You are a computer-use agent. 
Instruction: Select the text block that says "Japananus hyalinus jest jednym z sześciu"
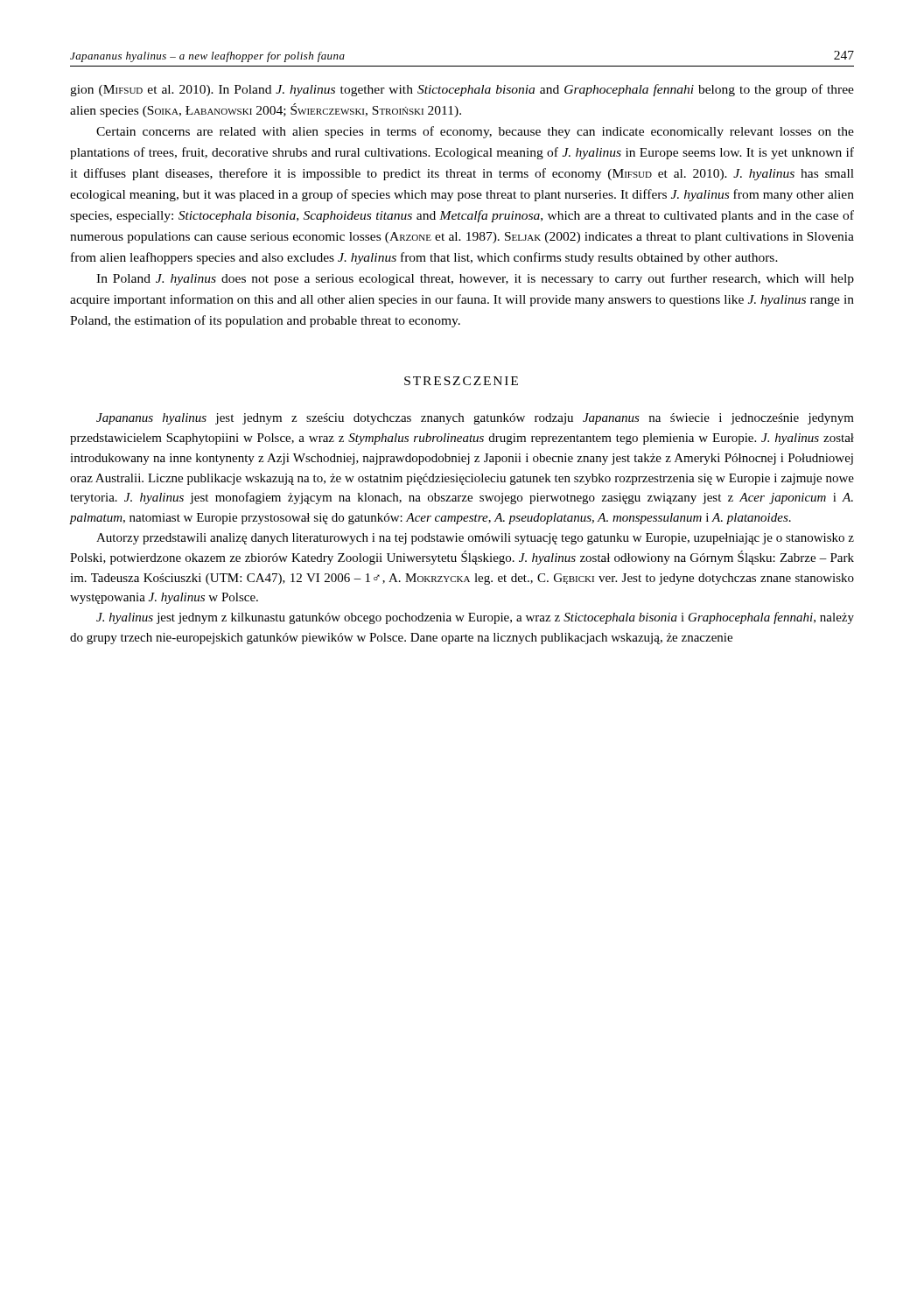point(462,528)
